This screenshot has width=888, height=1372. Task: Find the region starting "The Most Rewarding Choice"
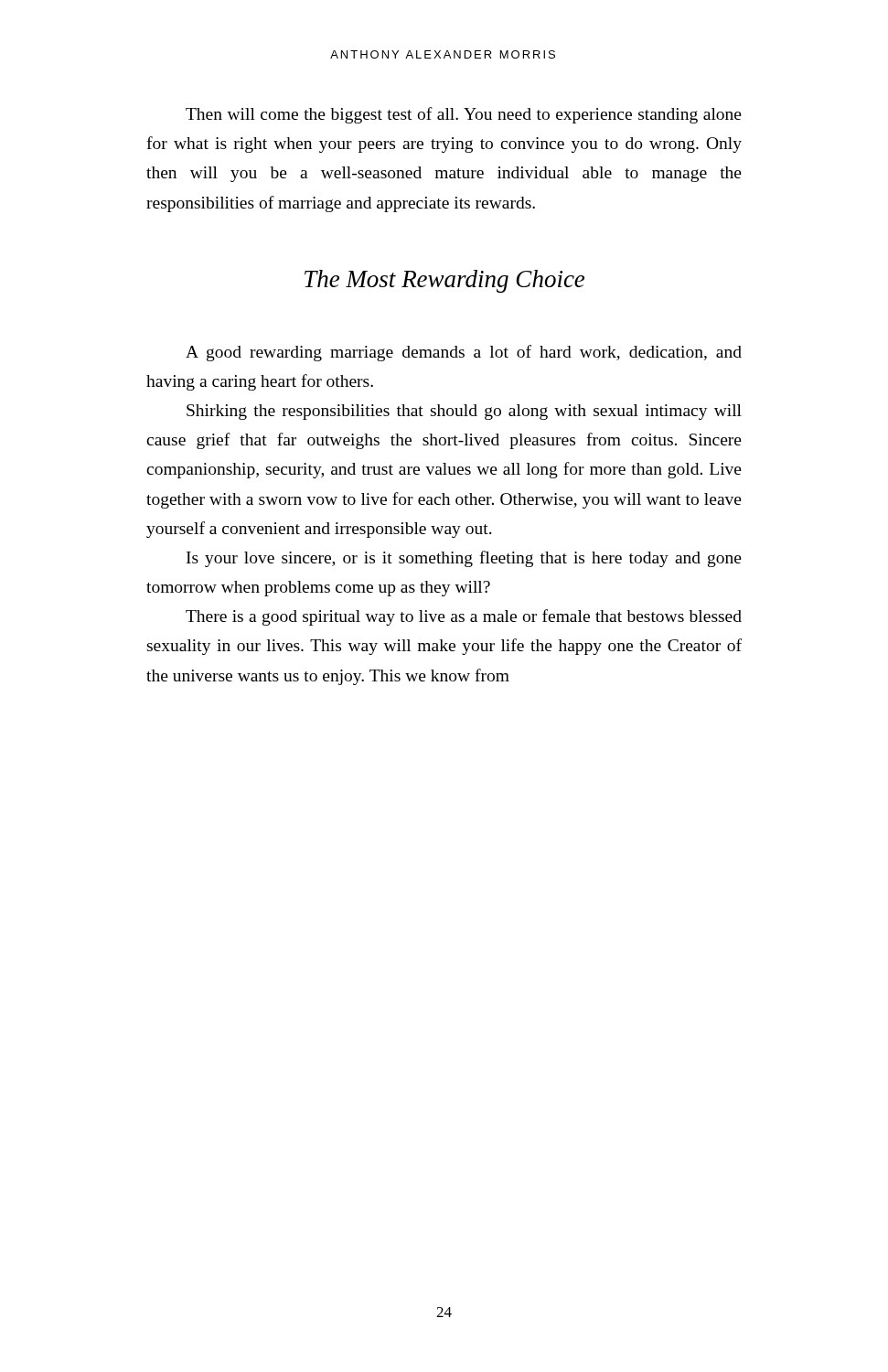coord(444,279)
